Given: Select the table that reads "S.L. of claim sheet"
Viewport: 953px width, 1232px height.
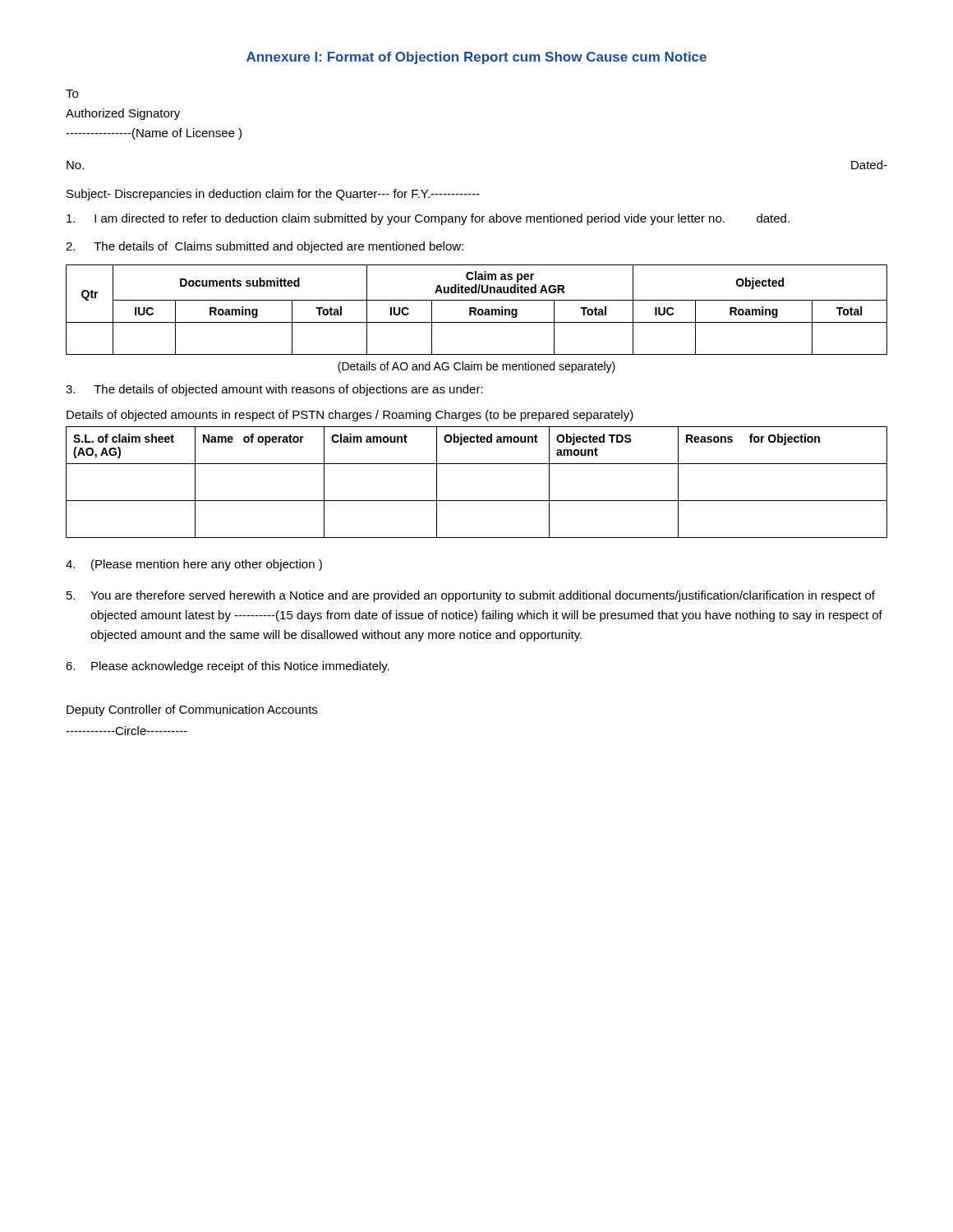Looking at the screenshot, I should pyautogui.click(x=476, y=482).
